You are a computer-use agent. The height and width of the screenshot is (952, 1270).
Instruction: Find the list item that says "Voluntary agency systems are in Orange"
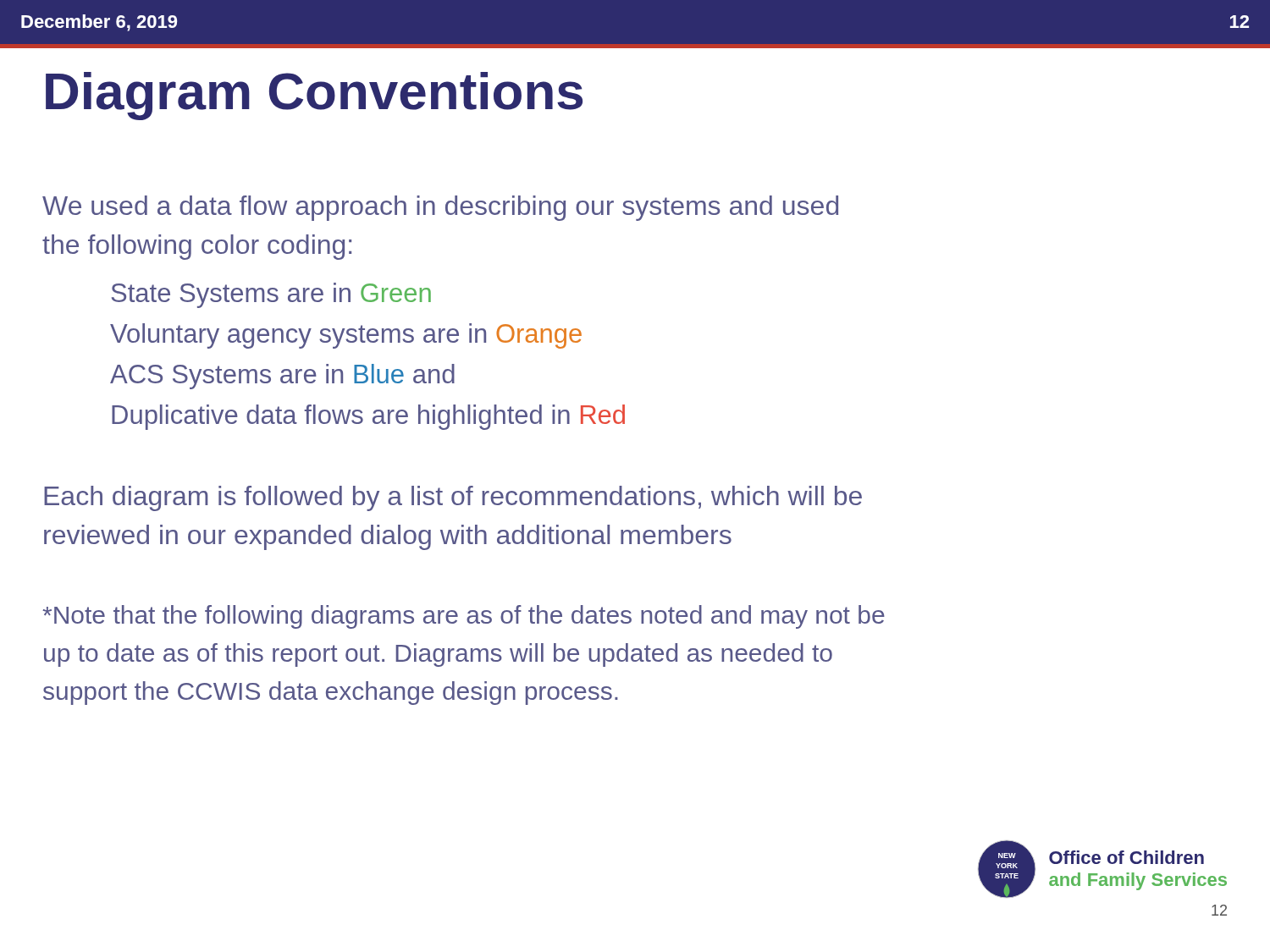coord(346,336)
